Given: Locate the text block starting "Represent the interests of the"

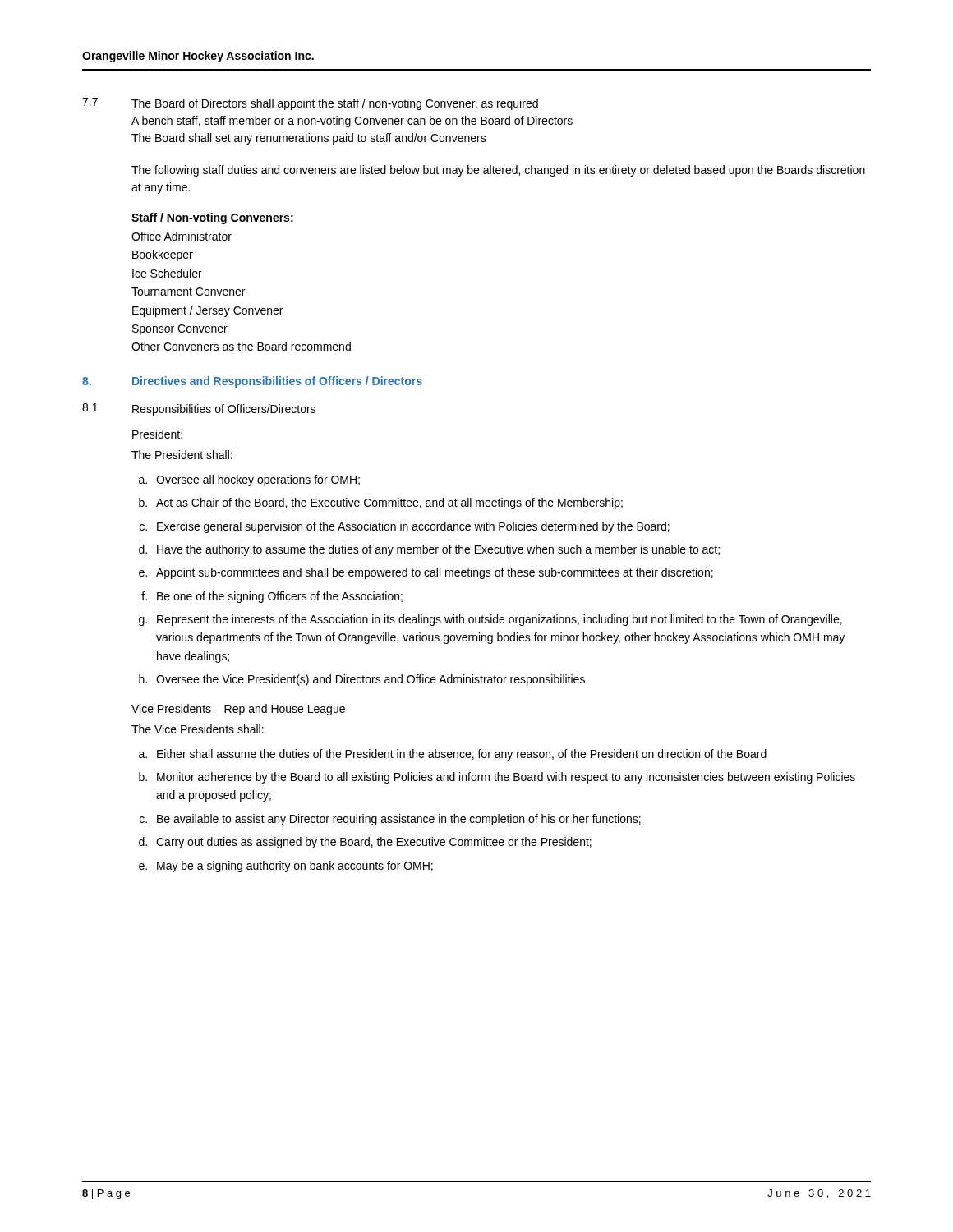Looking at the screenshot, I should 500,638.
